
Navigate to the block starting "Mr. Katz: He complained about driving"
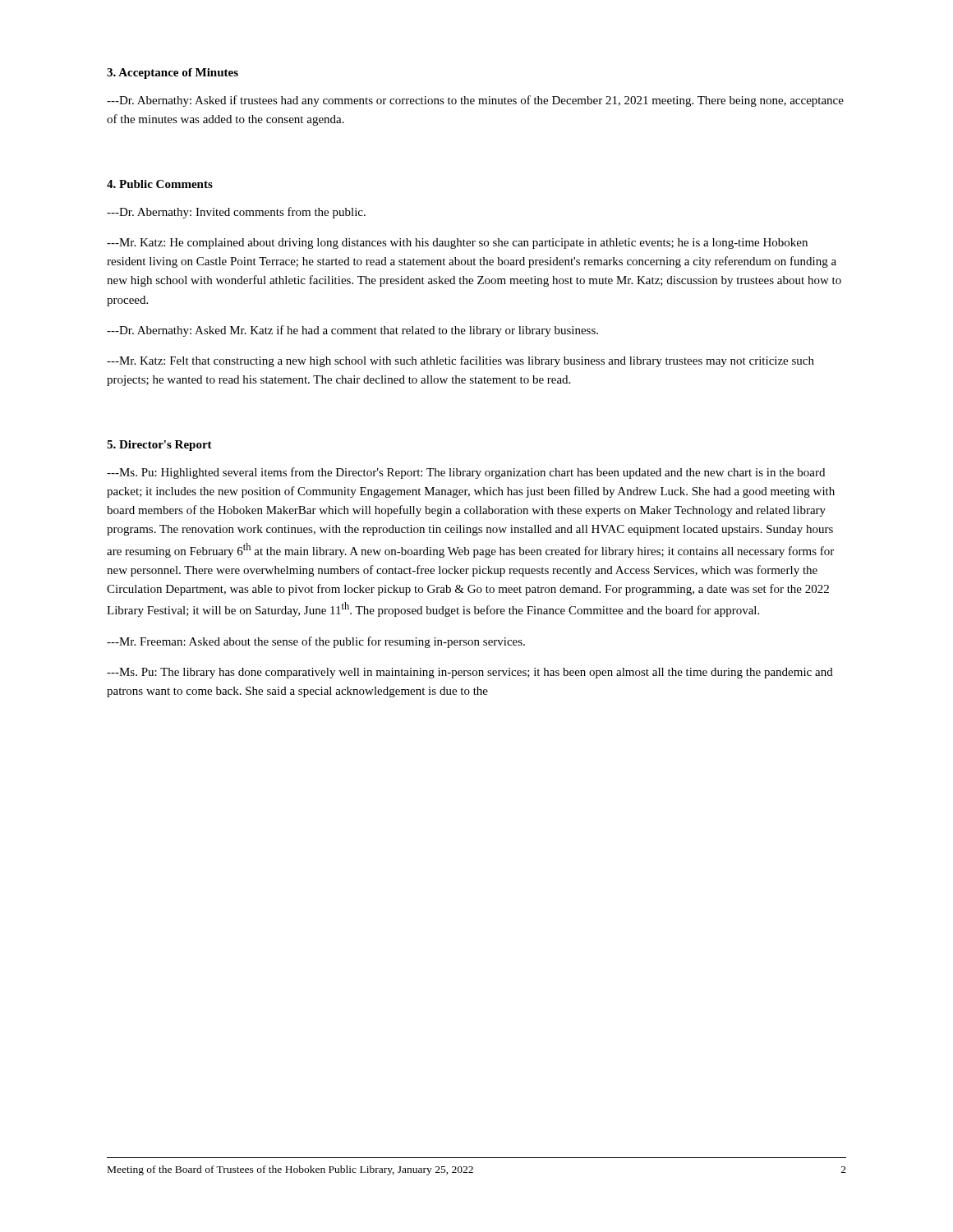click(474, 271)
